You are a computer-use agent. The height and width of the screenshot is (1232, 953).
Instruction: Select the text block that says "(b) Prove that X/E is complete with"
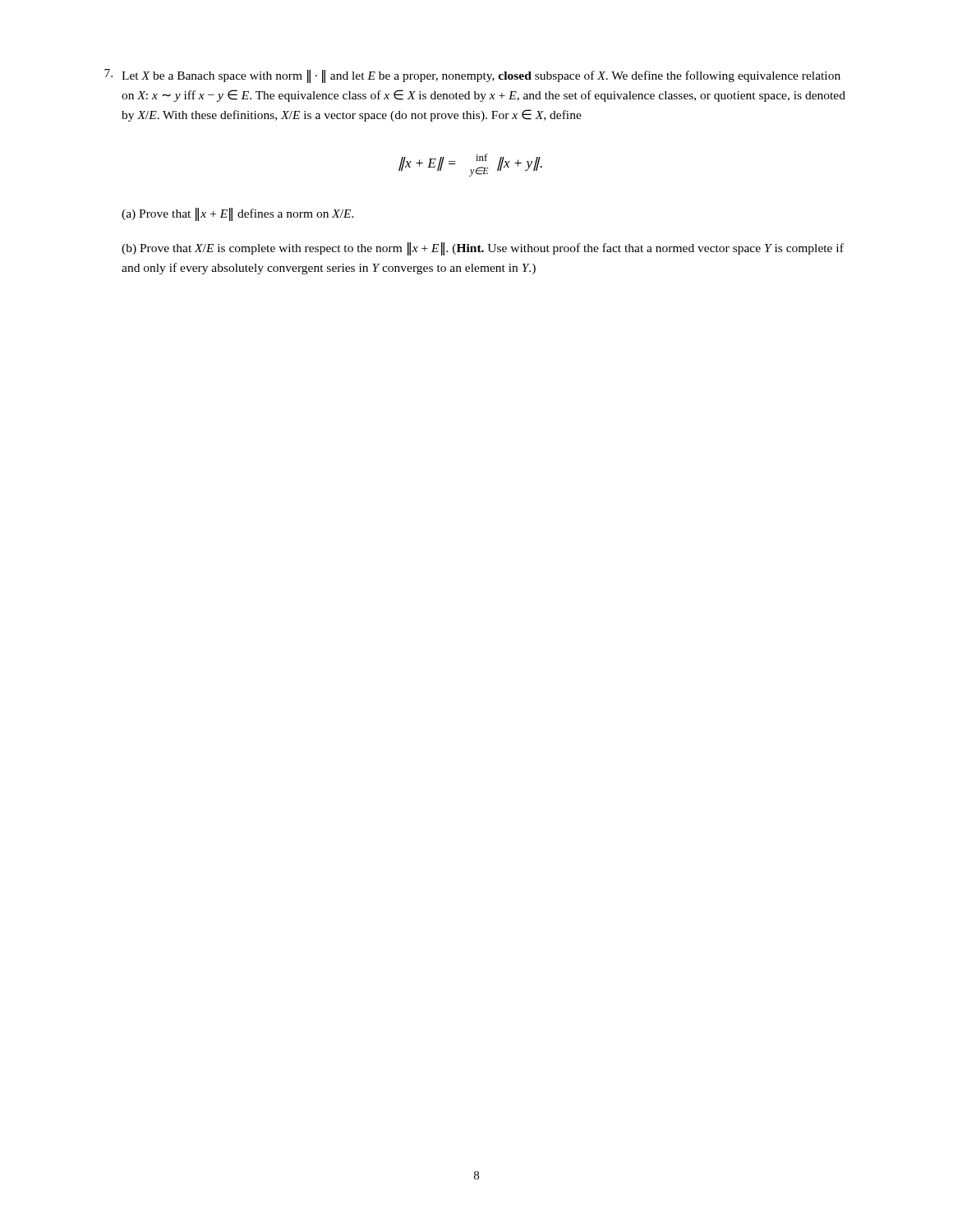(483, 258)
